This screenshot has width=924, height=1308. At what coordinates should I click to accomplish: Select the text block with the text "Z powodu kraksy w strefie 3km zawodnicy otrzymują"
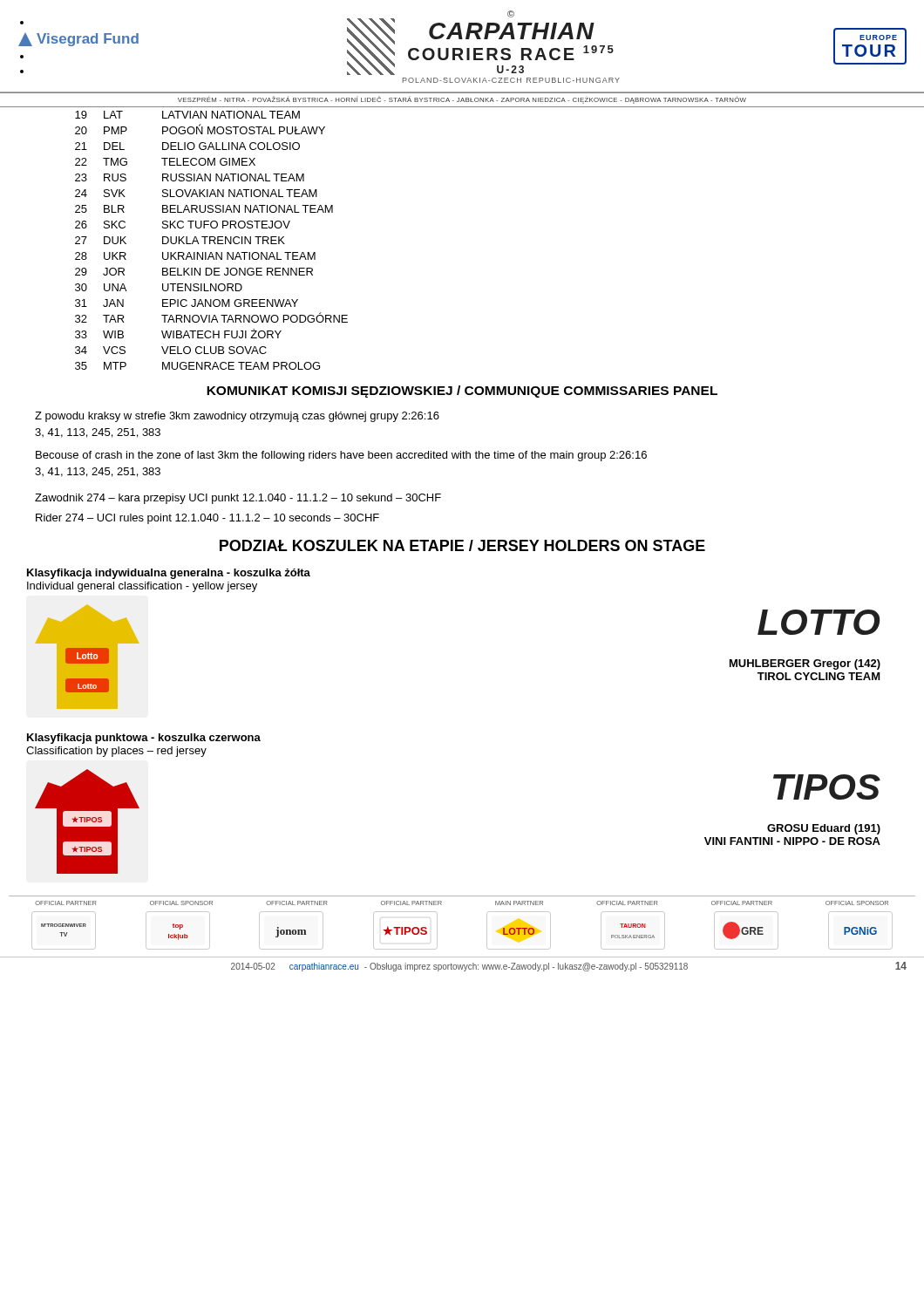(x=237, y=424)
